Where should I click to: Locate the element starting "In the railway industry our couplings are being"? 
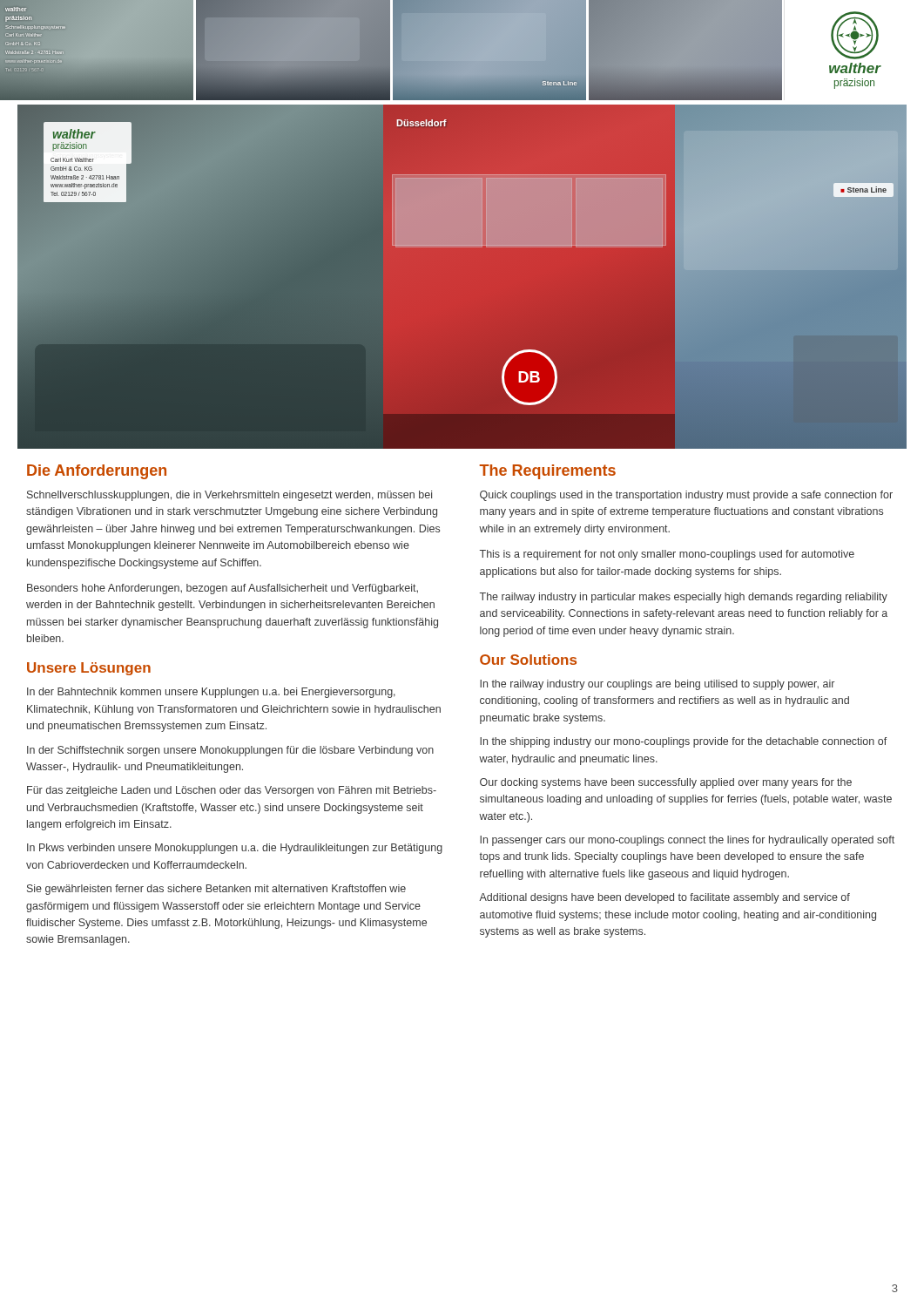coord(665,701)
